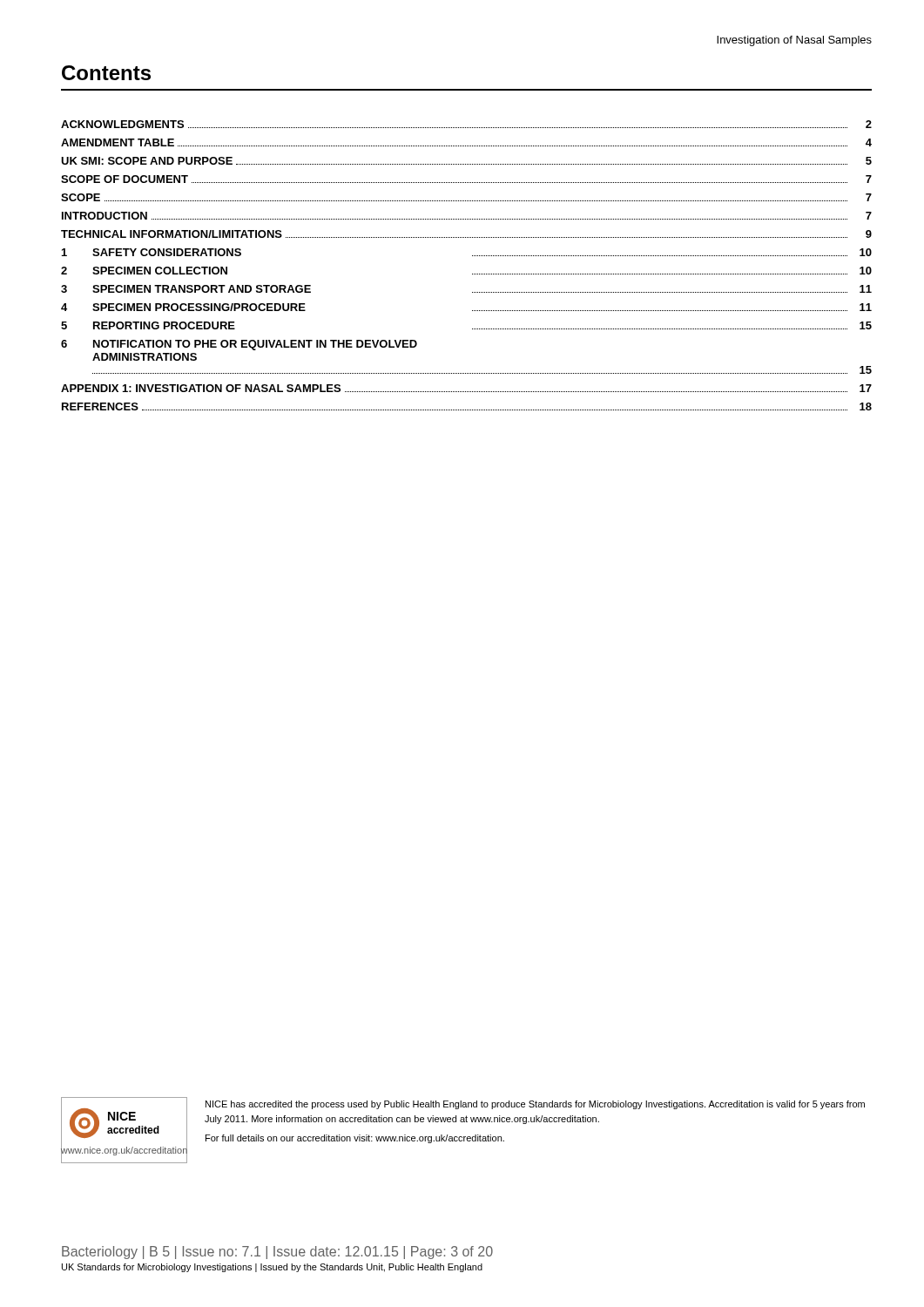This screenshot has width=924, height=1307.
Task: Locate the passage starting "AMENDMENT TABLE 4"
Action: pyautogui.click(x=466, y=142)
